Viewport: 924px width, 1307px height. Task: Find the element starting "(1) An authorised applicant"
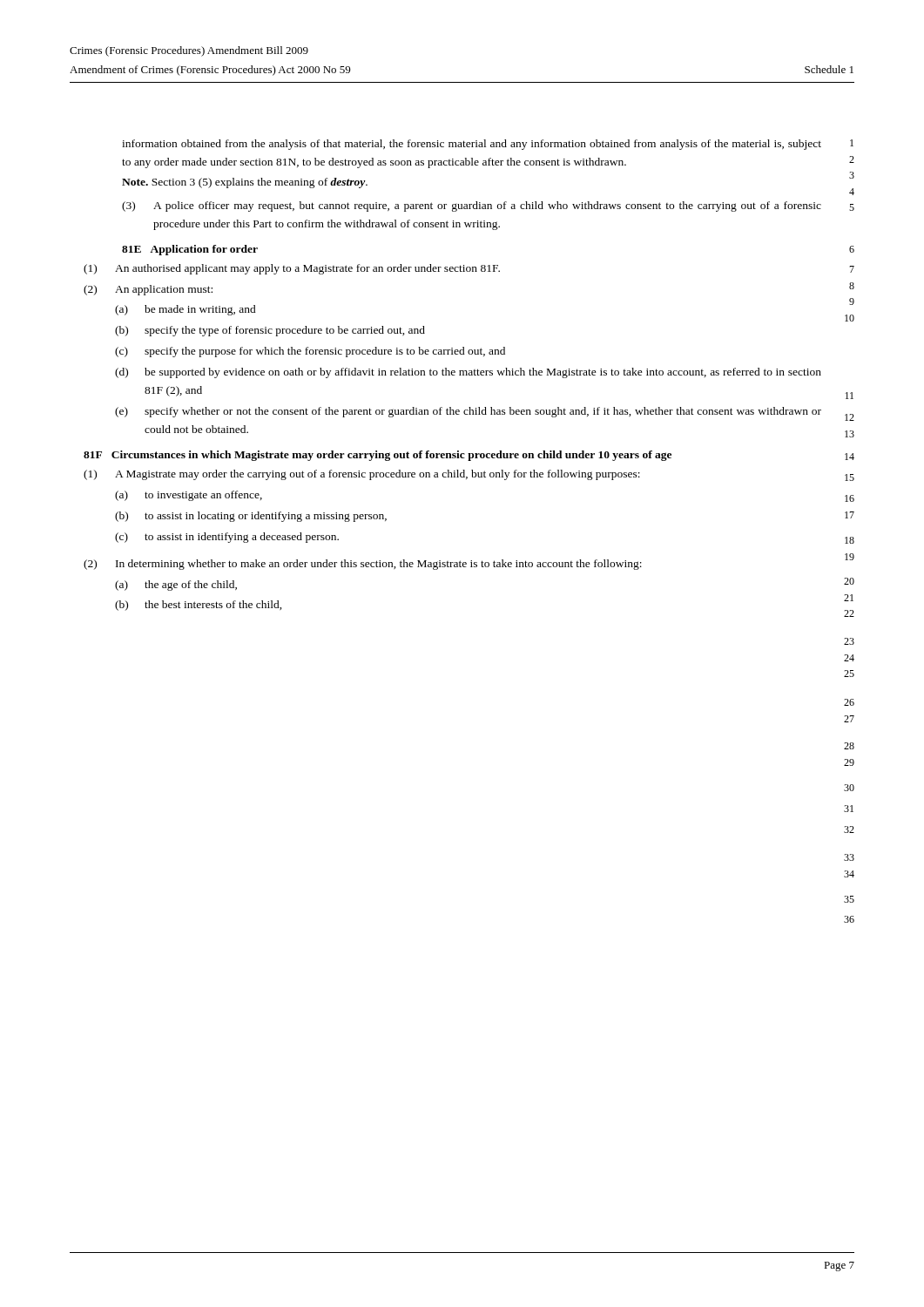tap(445, 268)
